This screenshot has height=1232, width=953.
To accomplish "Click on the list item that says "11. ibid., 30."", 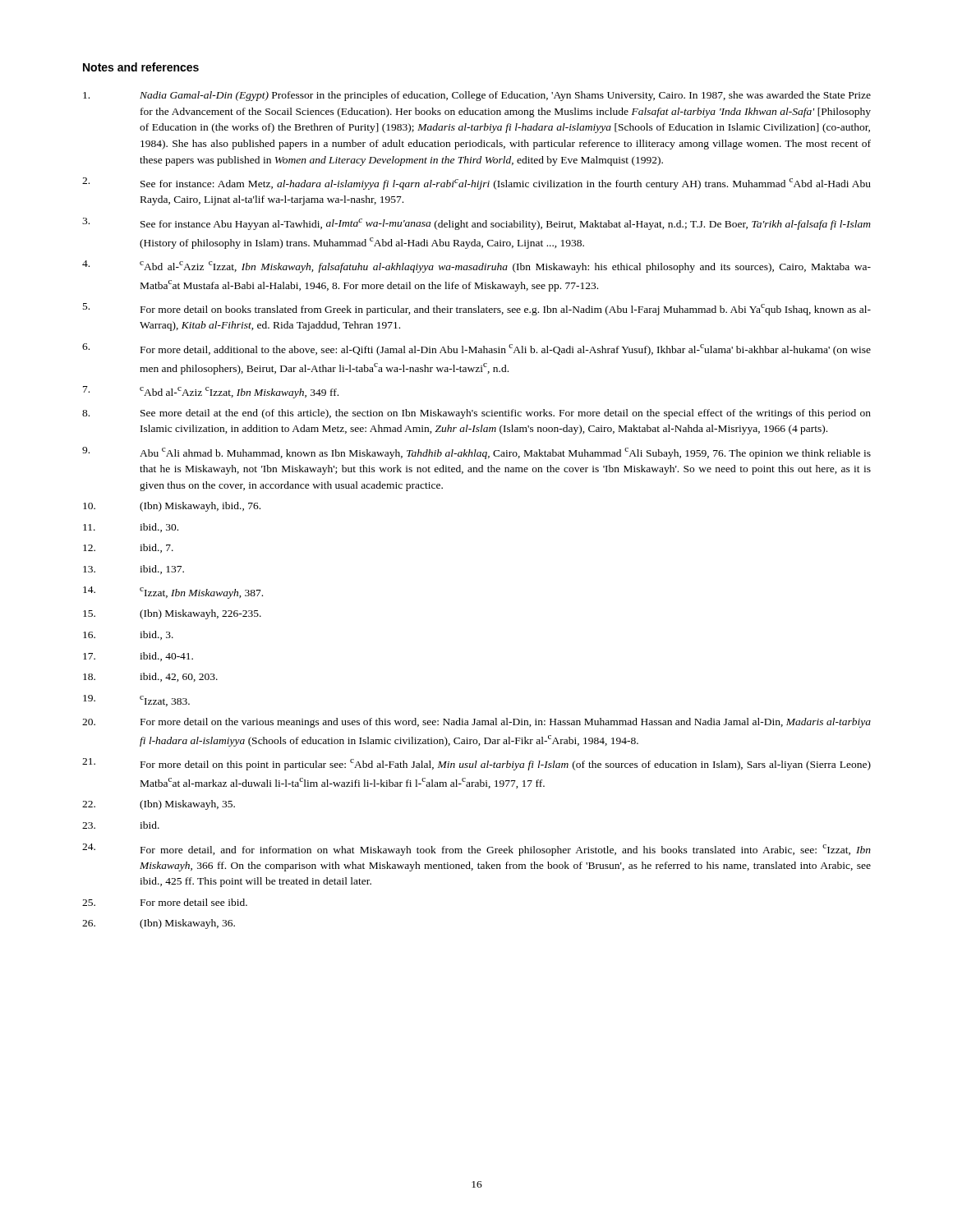I will pos(90,528).
